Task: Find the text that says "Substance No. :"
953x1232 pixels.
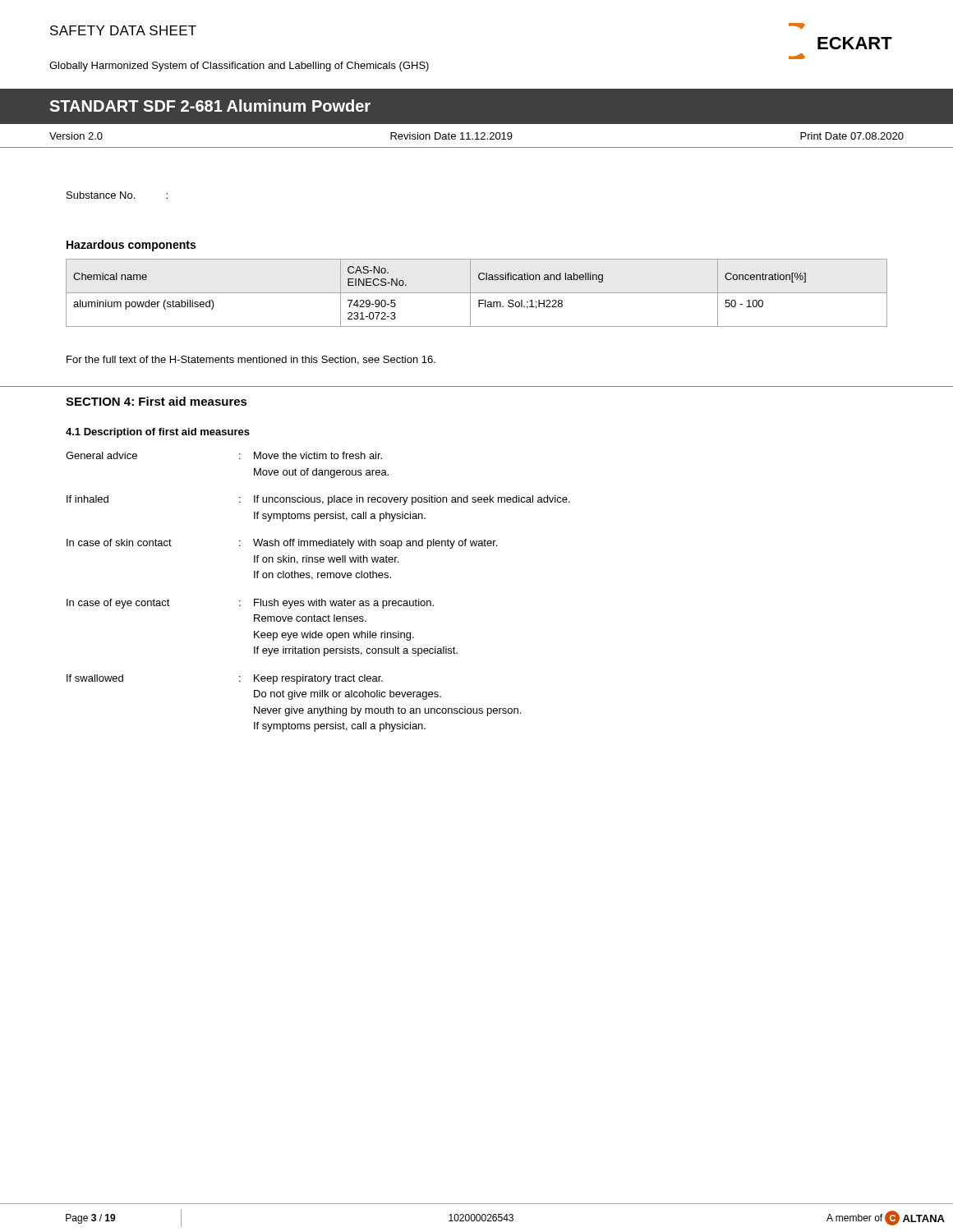Action: pyautogui.click(x=117, y=195)
